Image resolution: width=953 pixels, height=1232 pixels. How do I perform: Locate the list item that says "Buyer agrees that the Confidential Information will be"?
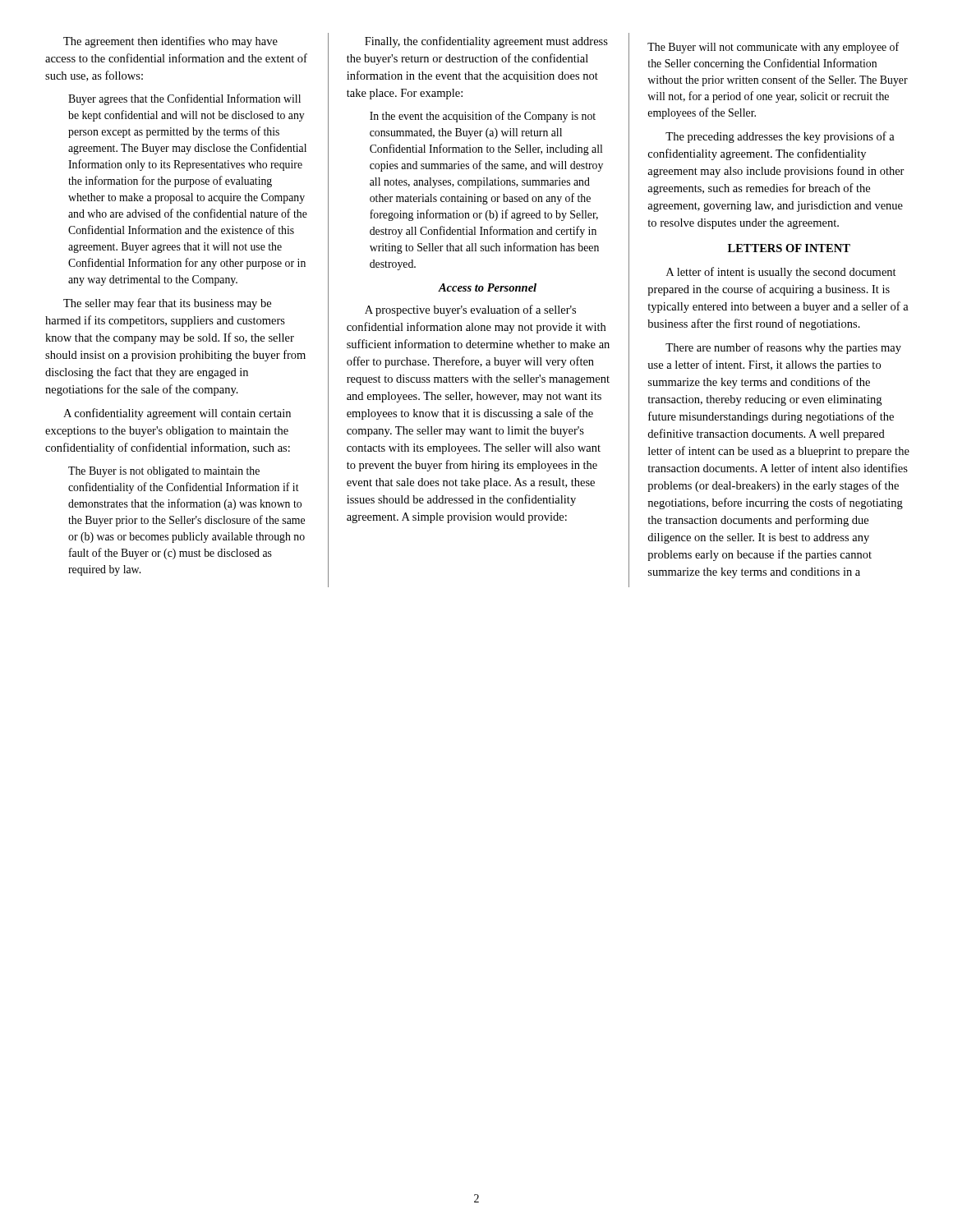point(189,190)
